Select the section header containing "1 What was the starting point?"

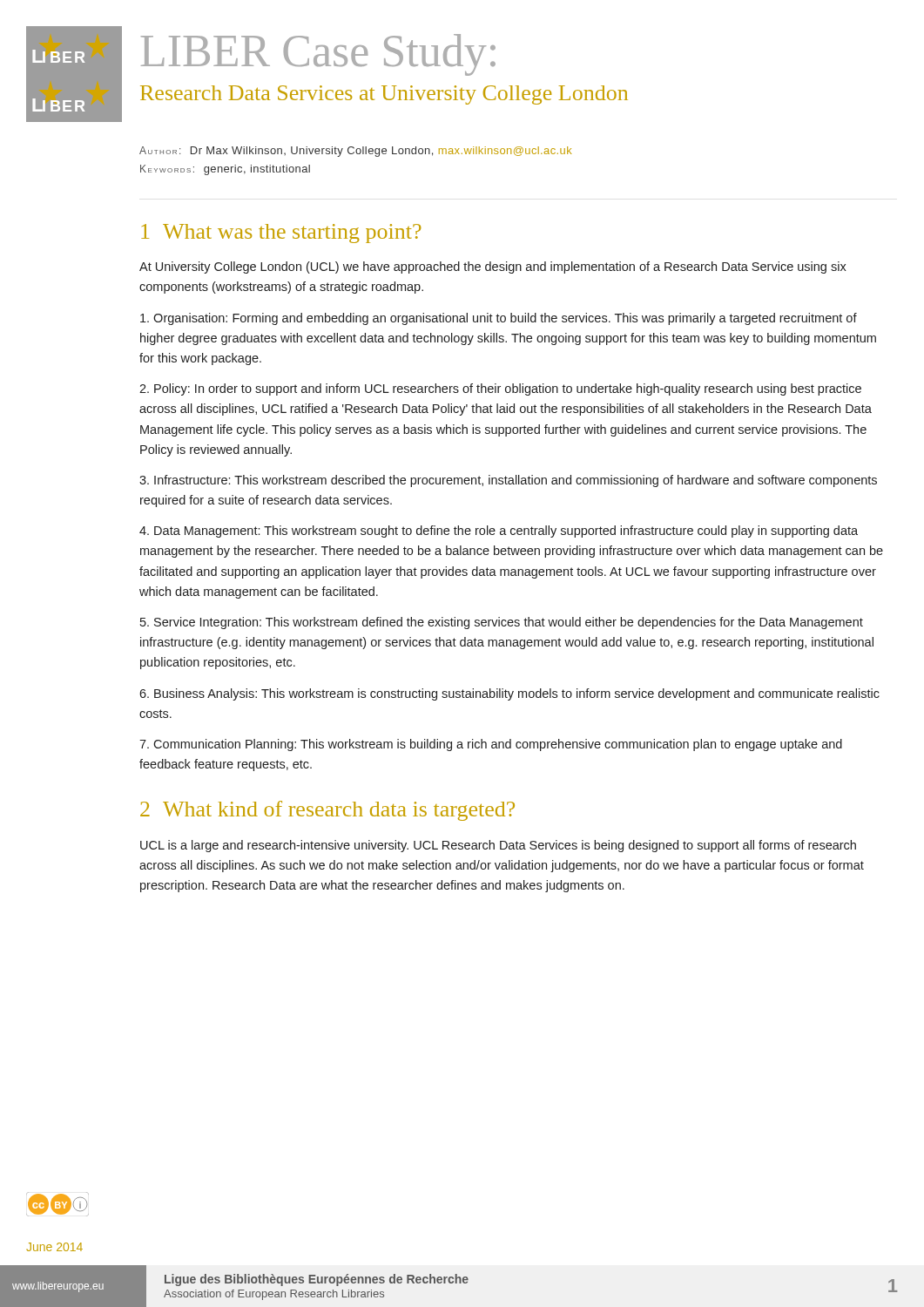(x=281, y=234)
